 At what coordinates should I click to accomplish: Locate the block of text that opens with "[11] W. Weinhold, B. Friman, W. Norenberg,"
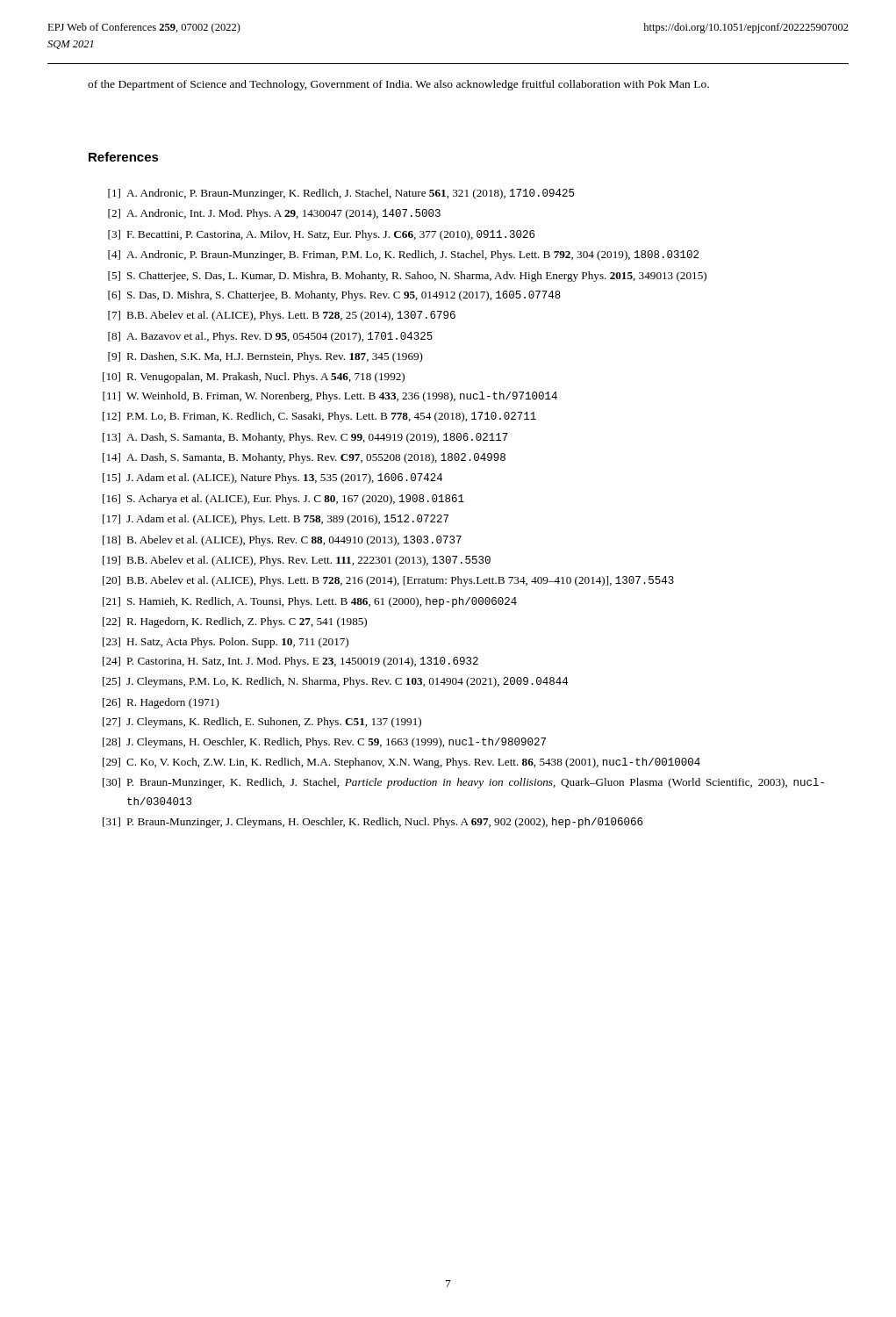457,397
